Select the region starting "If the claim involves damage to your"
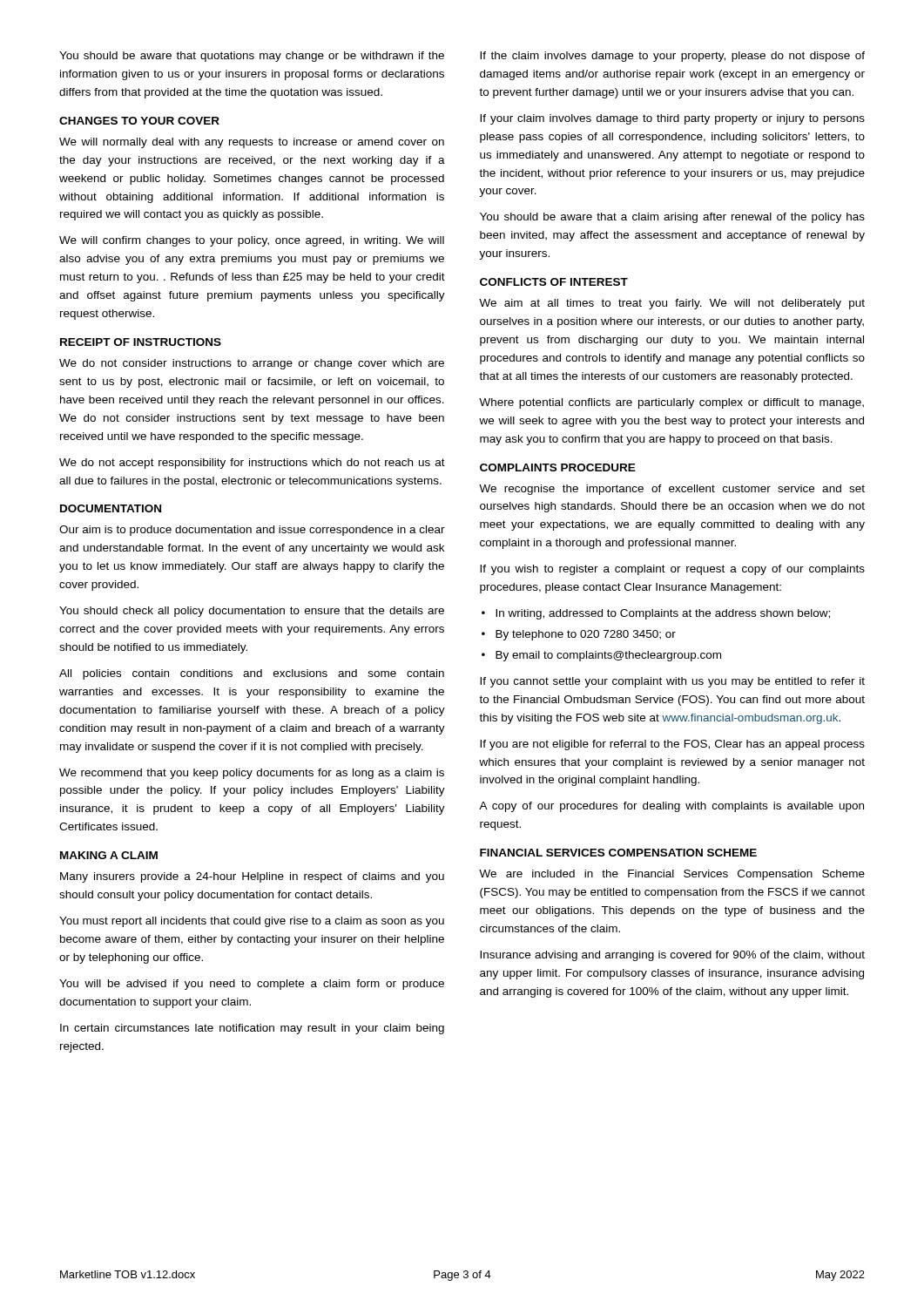This screenshot has height=1307, width=924. [672, 74]
